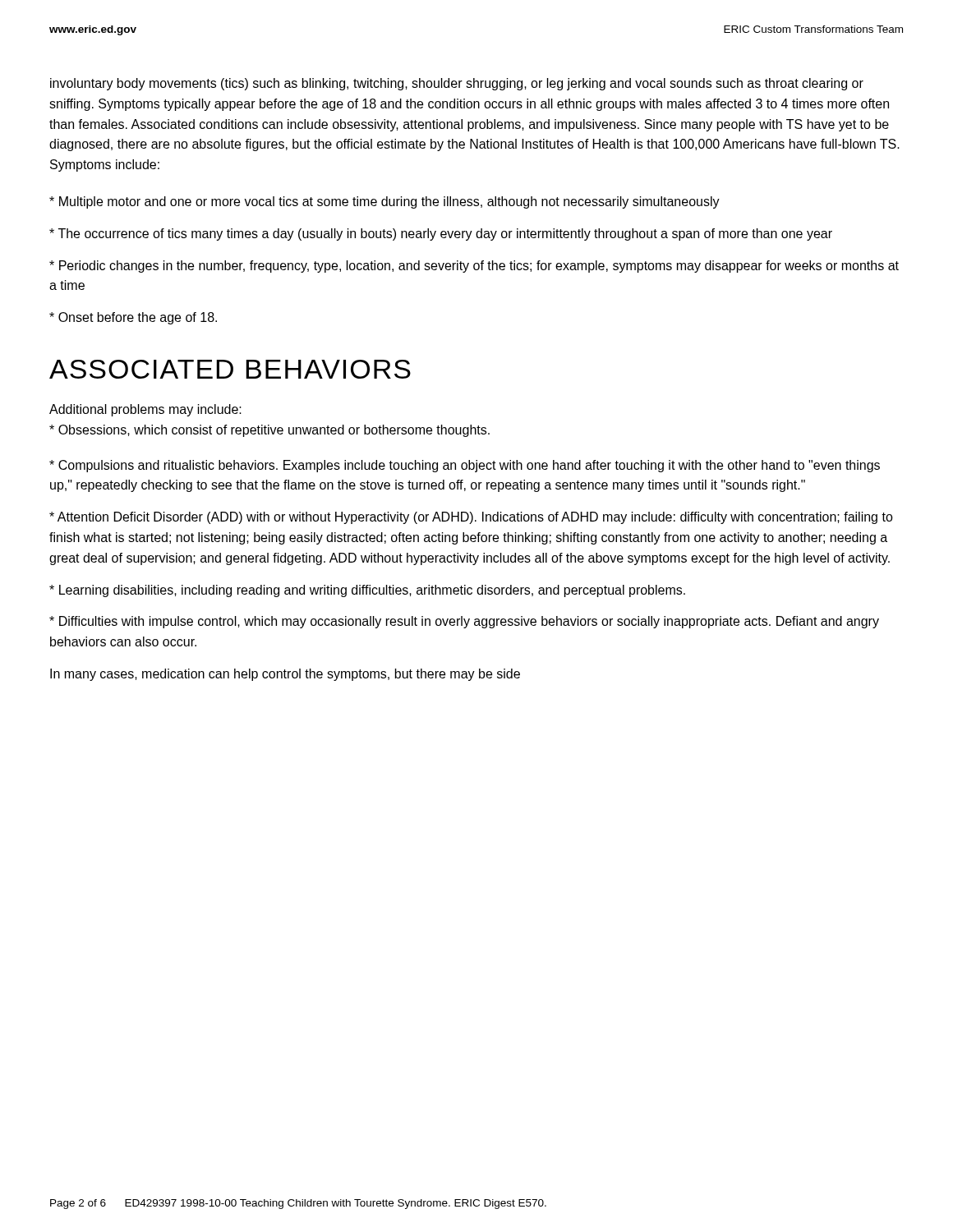Locate the list item that says "Onset before the age of 18."
Image resolution: width=953 pixels, height=1232 pixels.
click(134, 318)
